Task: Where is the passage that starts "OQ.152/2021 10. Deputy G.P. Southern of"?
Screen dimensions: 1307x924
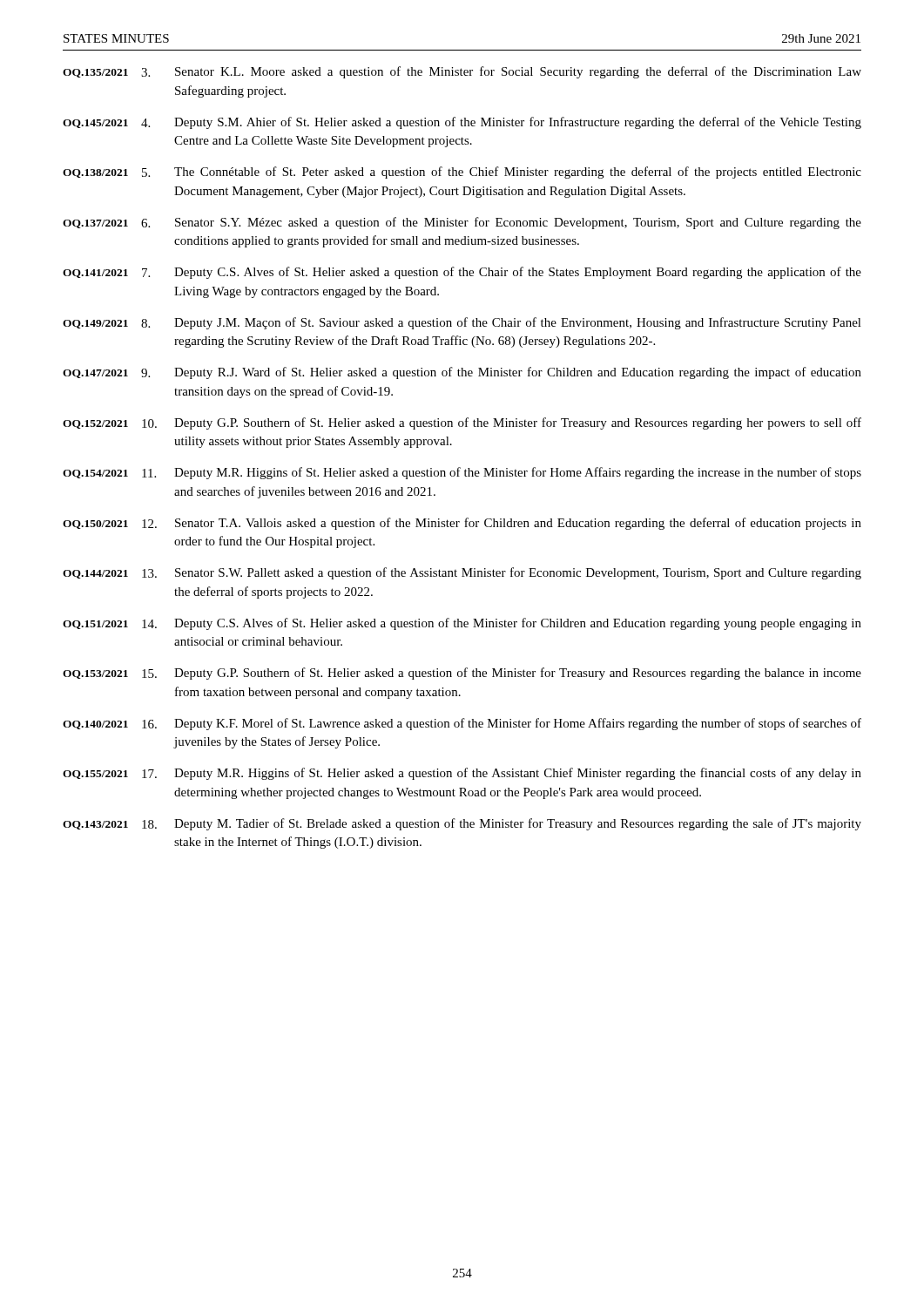Action: [462, 432]
